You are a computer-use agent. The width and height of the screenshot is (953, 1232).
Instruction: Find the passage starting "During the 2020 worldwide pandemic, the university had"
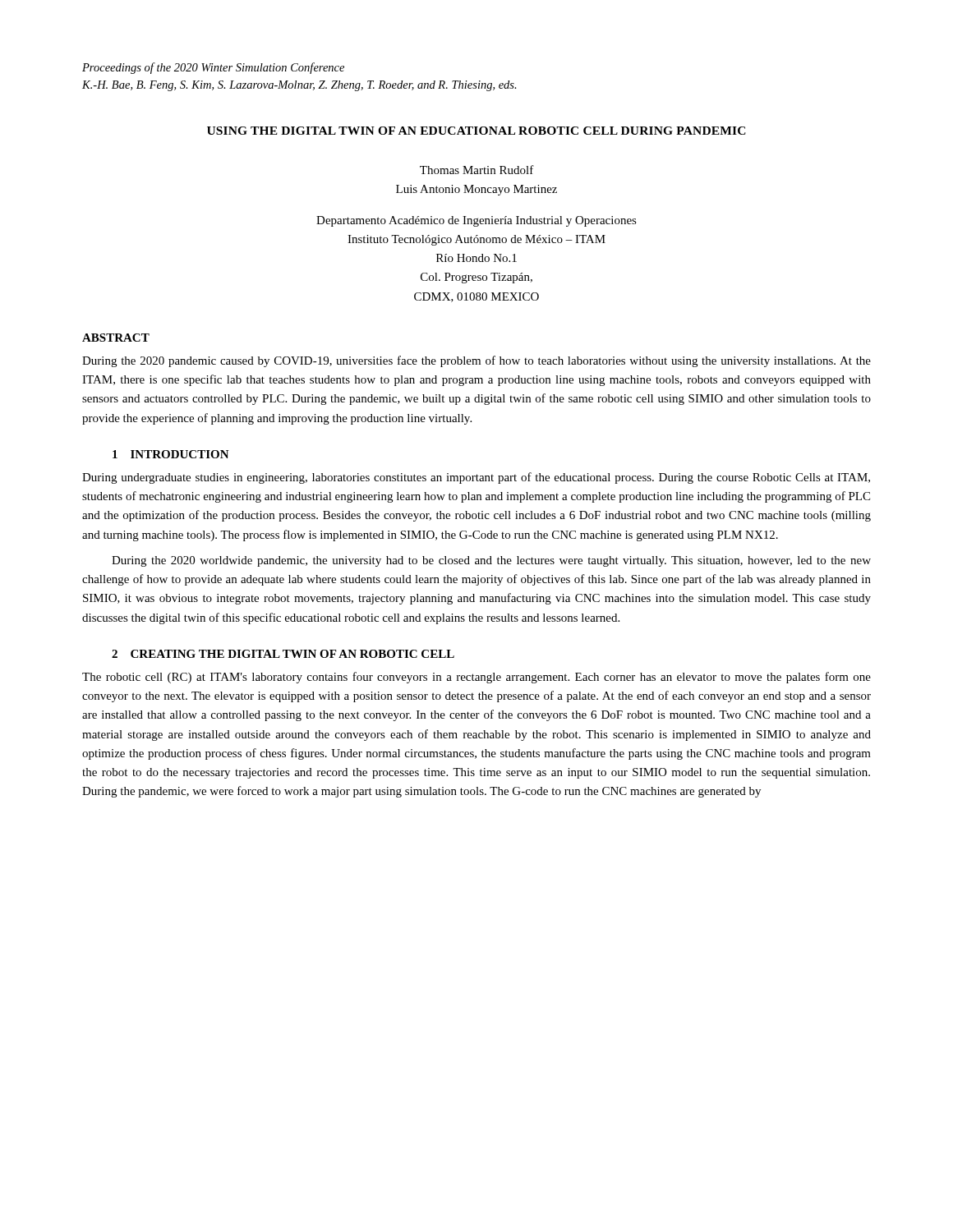(x=476, y=589)
